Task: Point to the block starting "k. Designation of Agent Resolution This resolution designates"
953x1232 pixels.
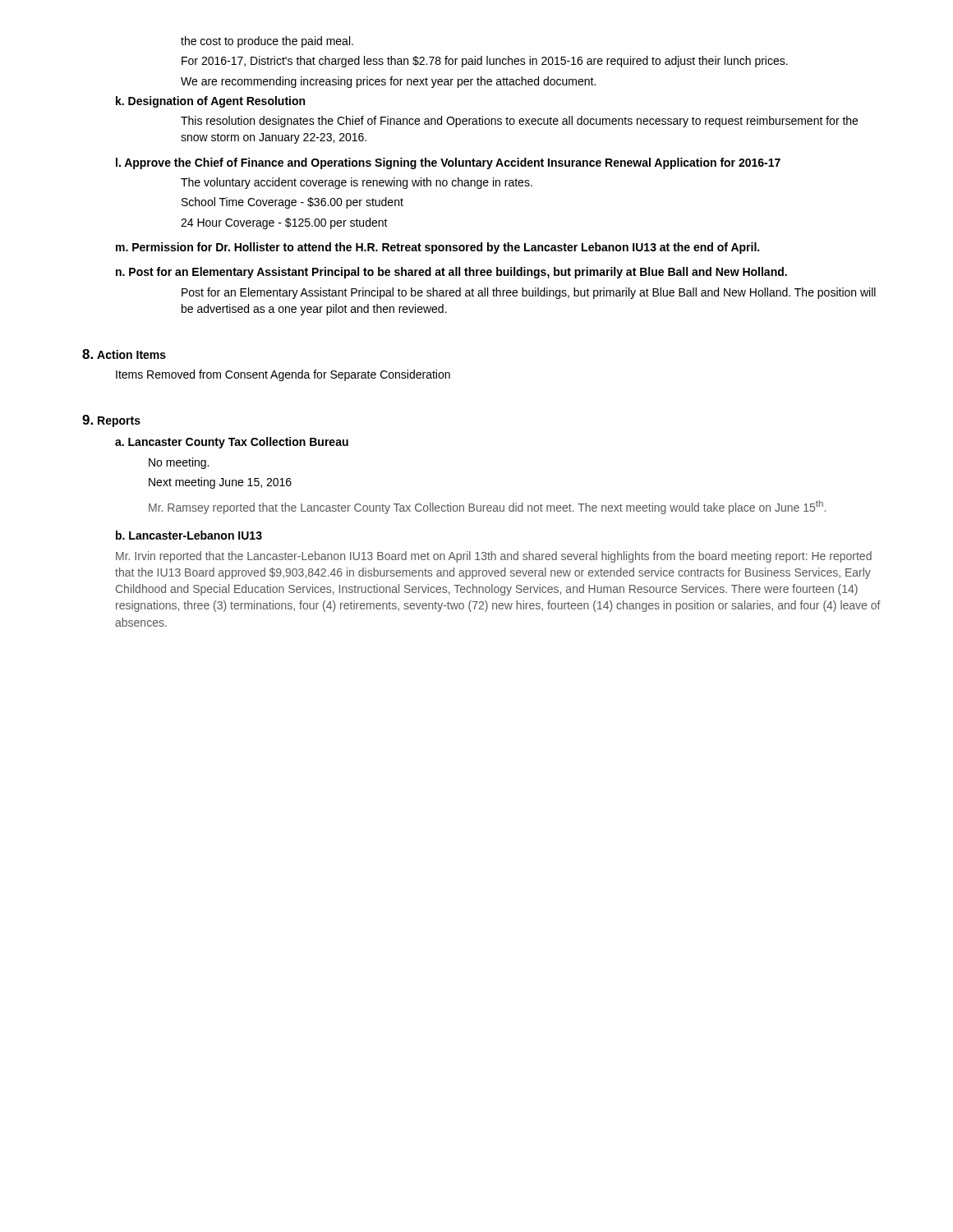Action: tap(501, 119)
